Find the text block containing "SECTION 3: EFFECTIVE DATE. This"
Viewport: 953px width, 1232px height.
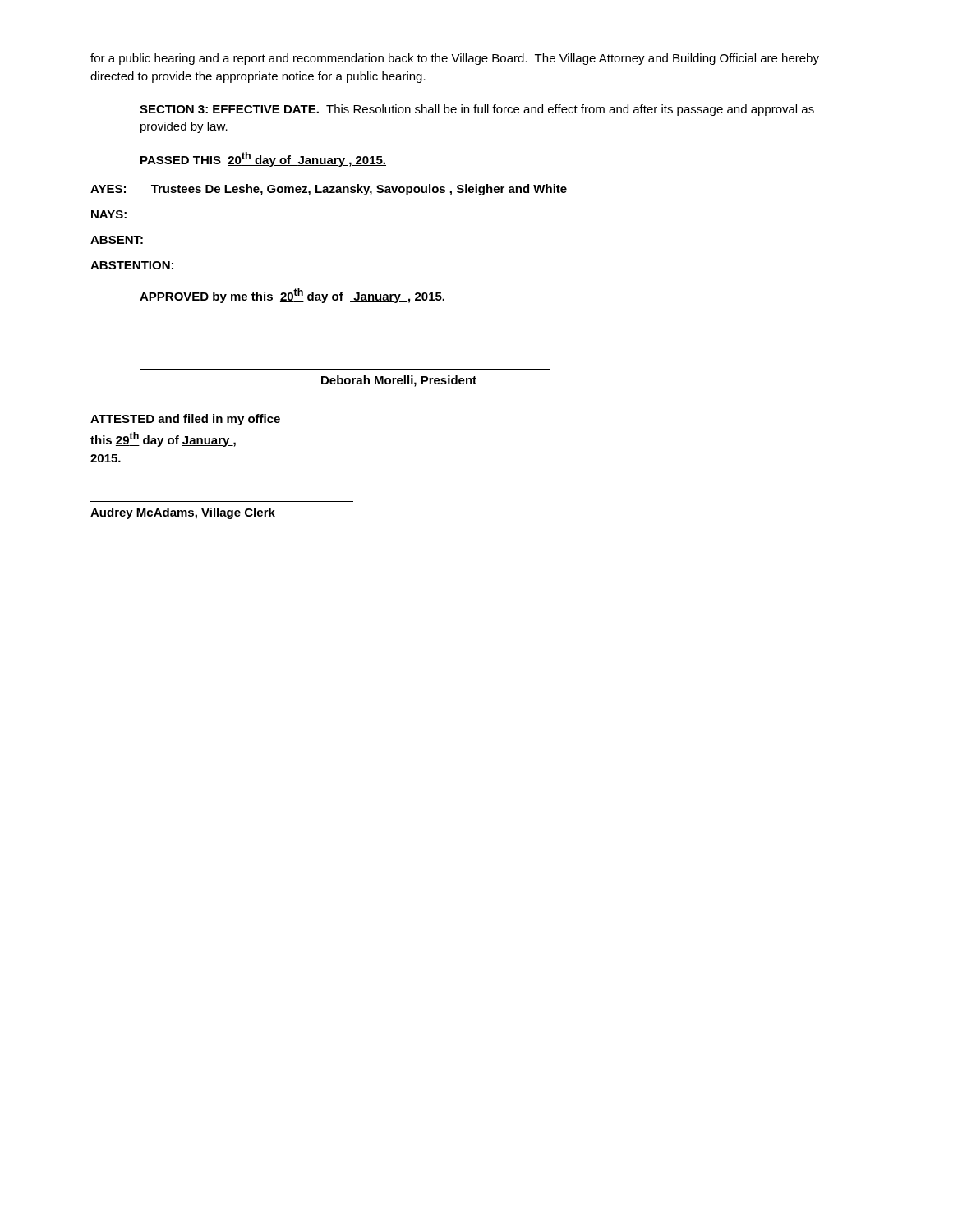point(477,117)
